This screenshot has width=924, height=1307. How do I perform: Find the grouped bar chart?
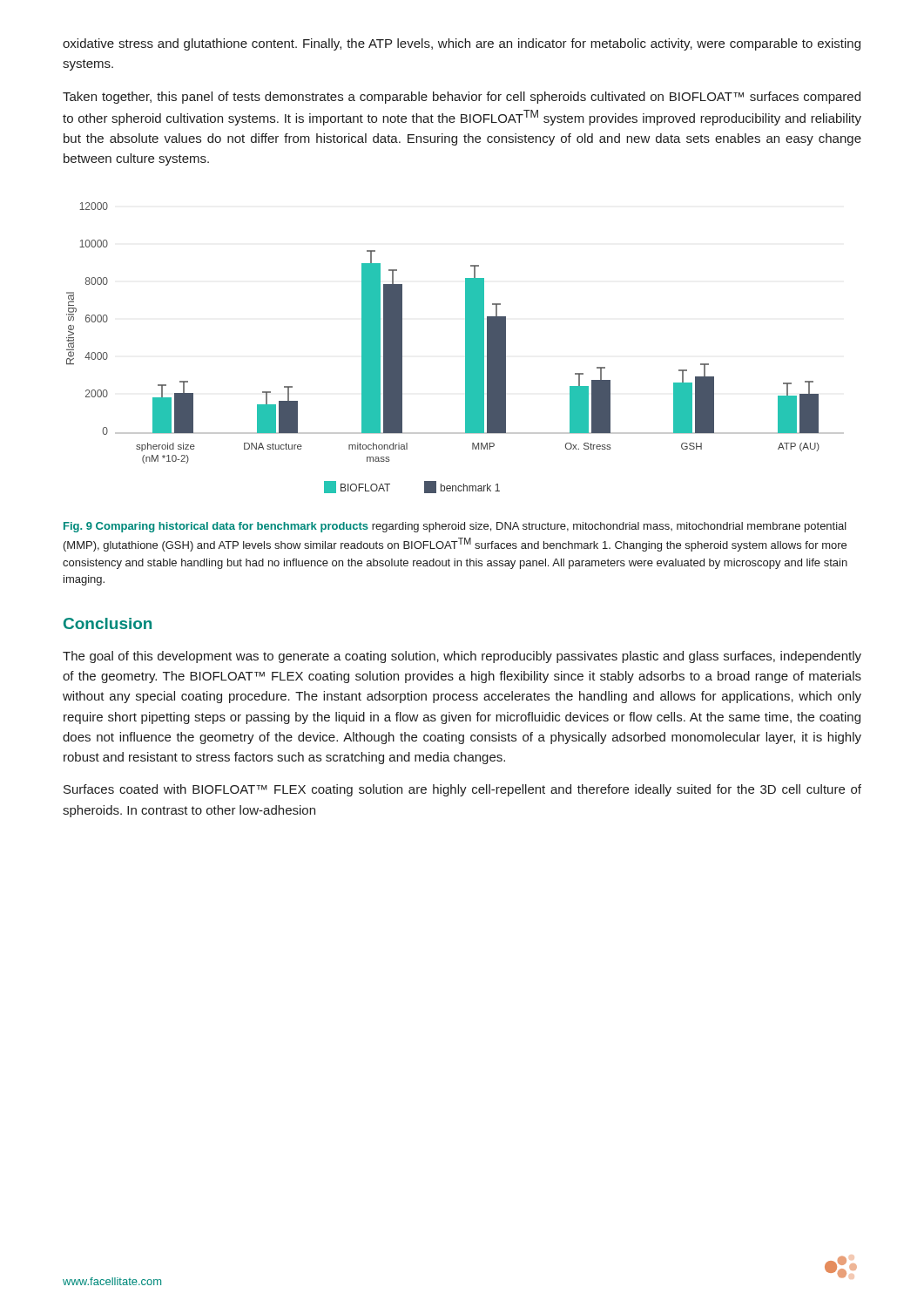coord(462,352)
